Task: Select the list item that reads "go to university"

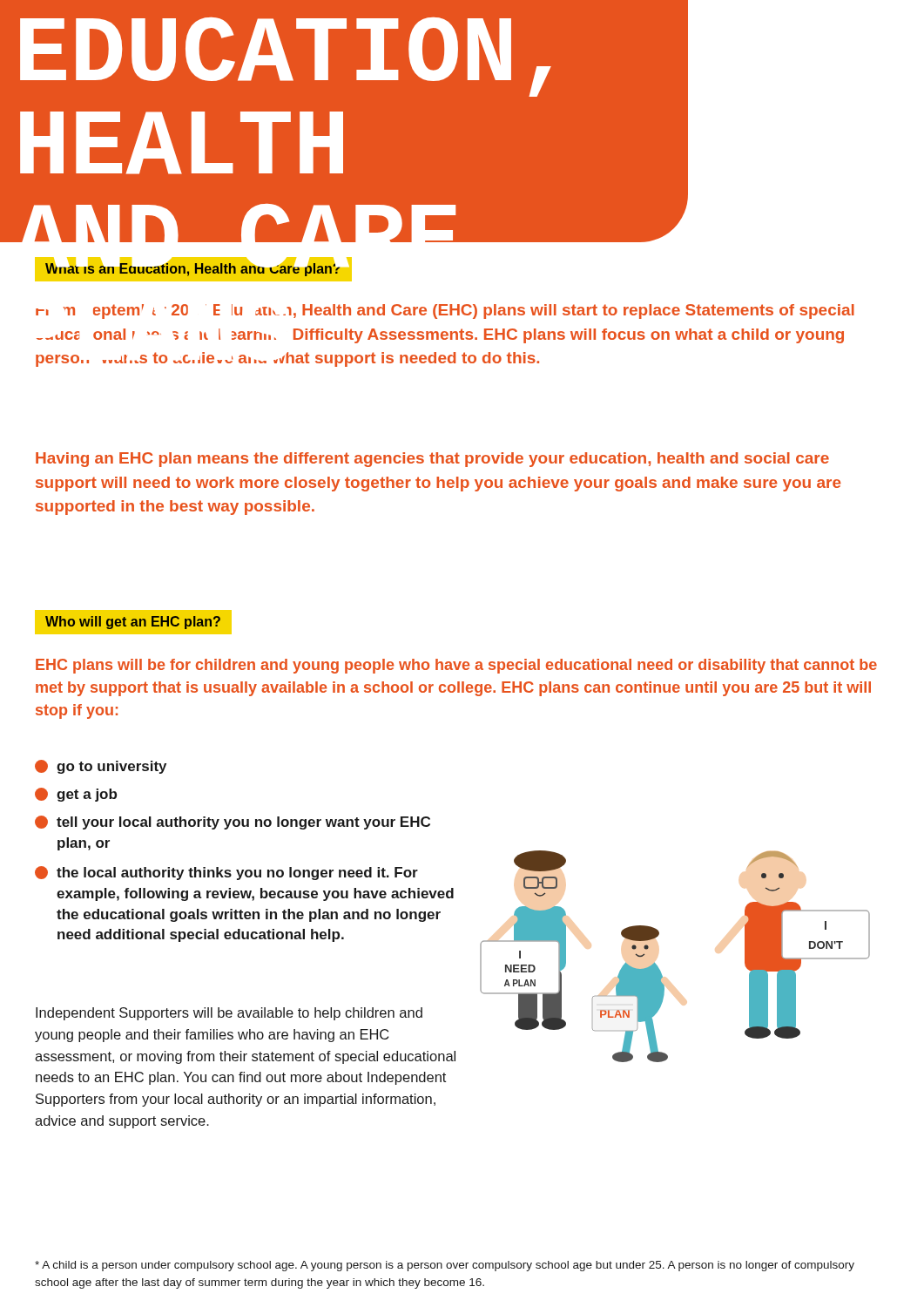Action: tap(101, 767)
